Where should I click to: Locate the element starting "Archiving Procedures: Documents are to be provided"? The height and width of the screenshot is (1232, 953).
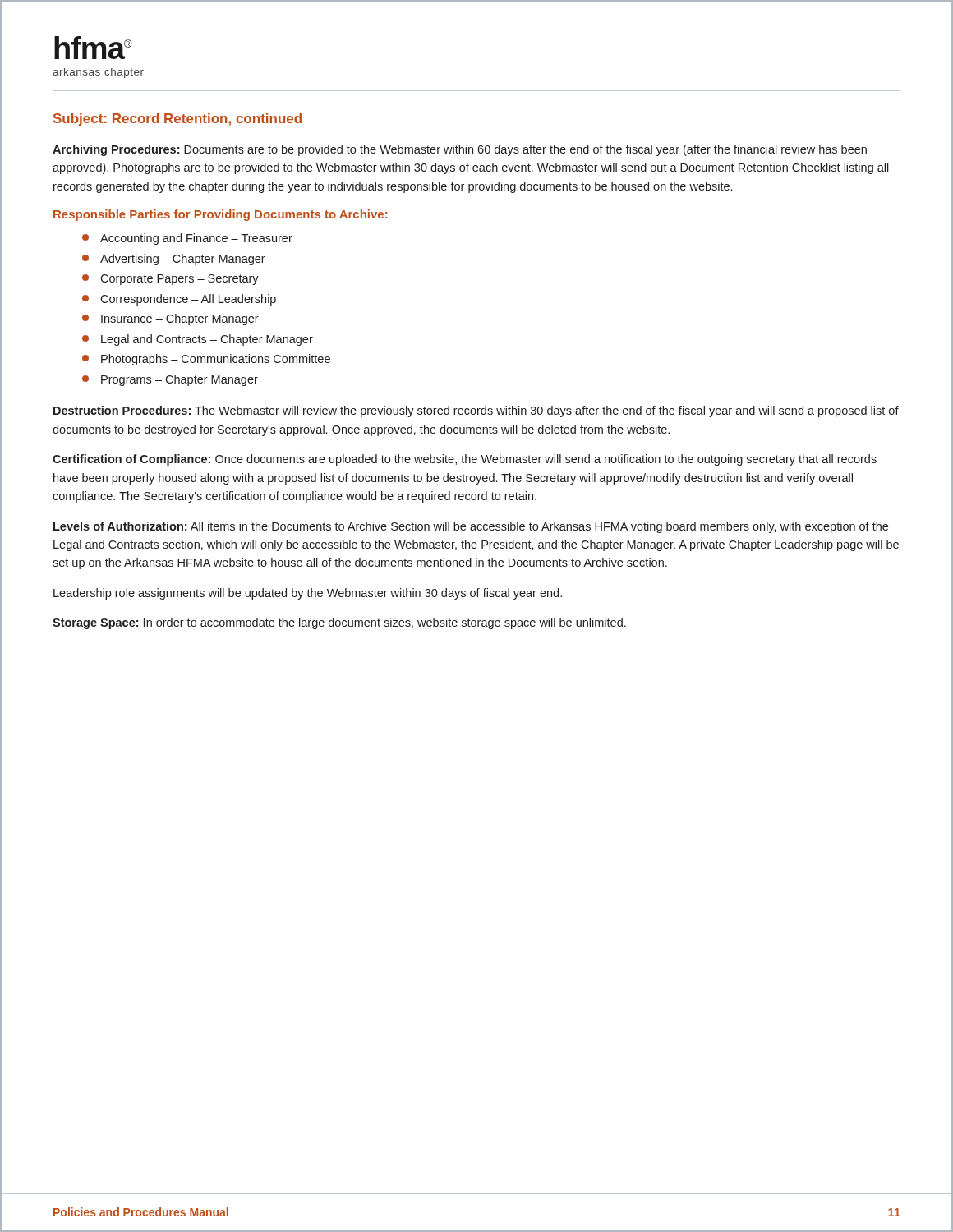(471, 168)
